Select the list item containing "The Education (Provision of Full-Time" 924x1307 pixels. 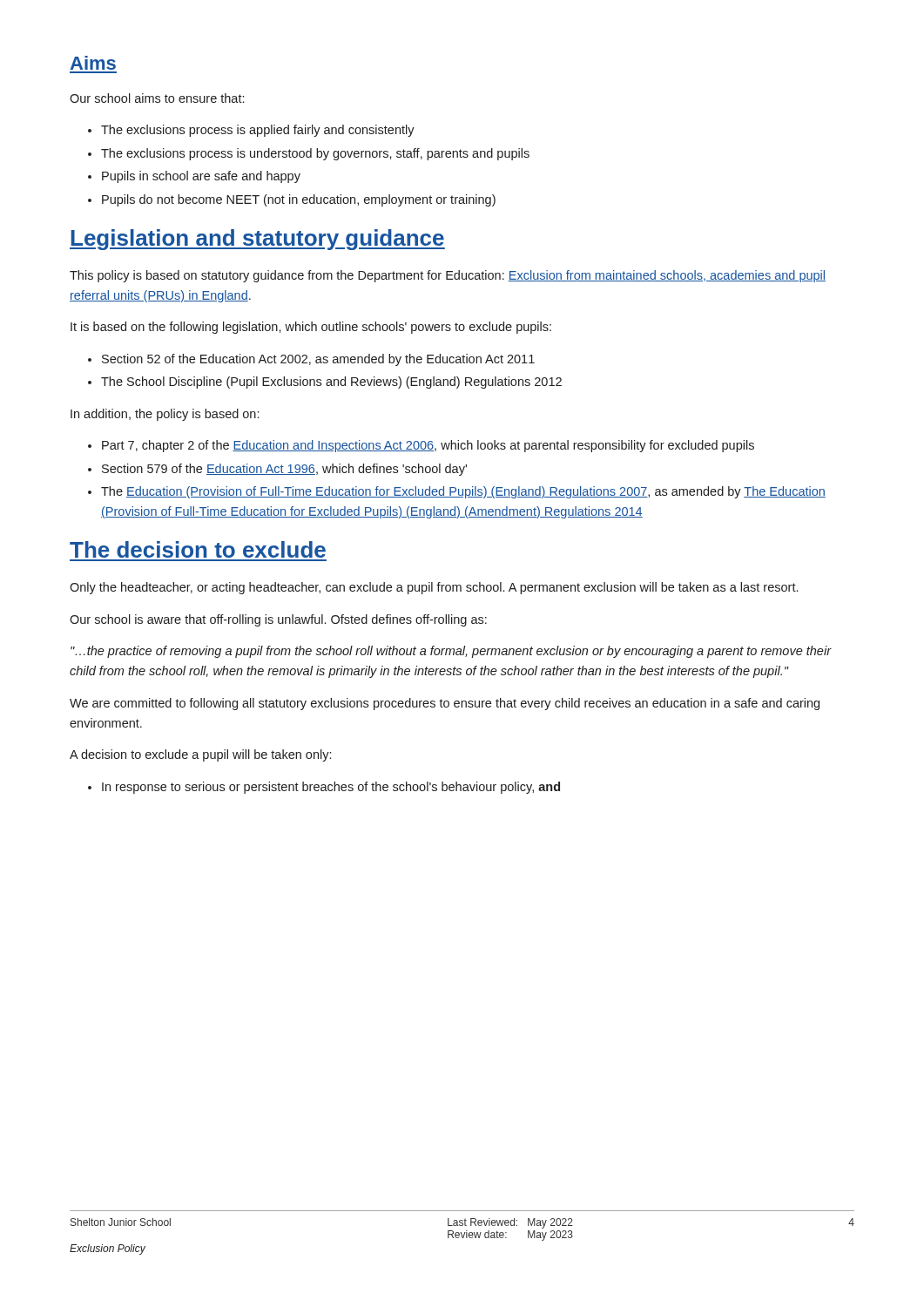tap(462, 501)
